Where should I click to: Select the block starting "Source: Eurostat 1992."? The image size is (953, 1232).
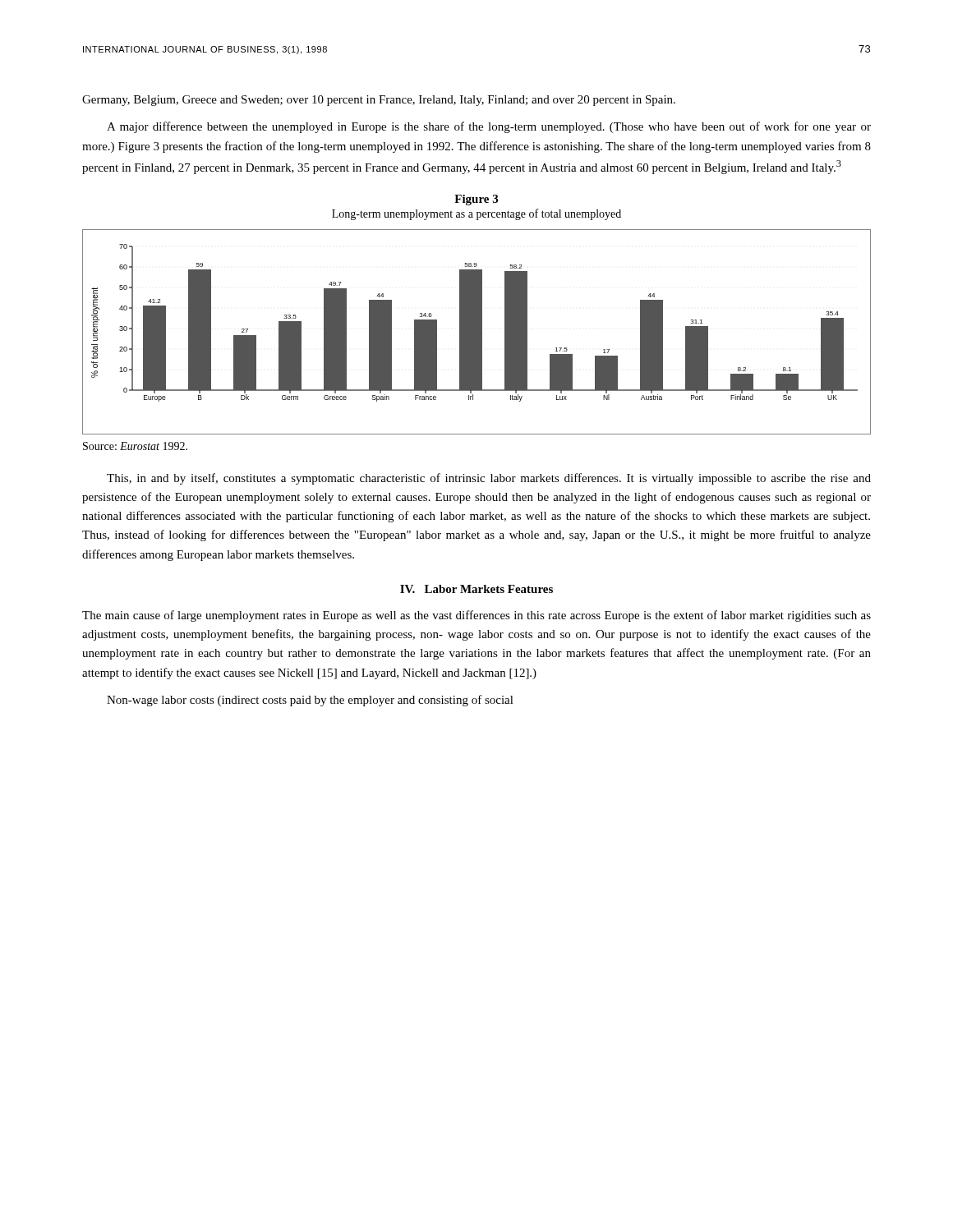(135, 446)
